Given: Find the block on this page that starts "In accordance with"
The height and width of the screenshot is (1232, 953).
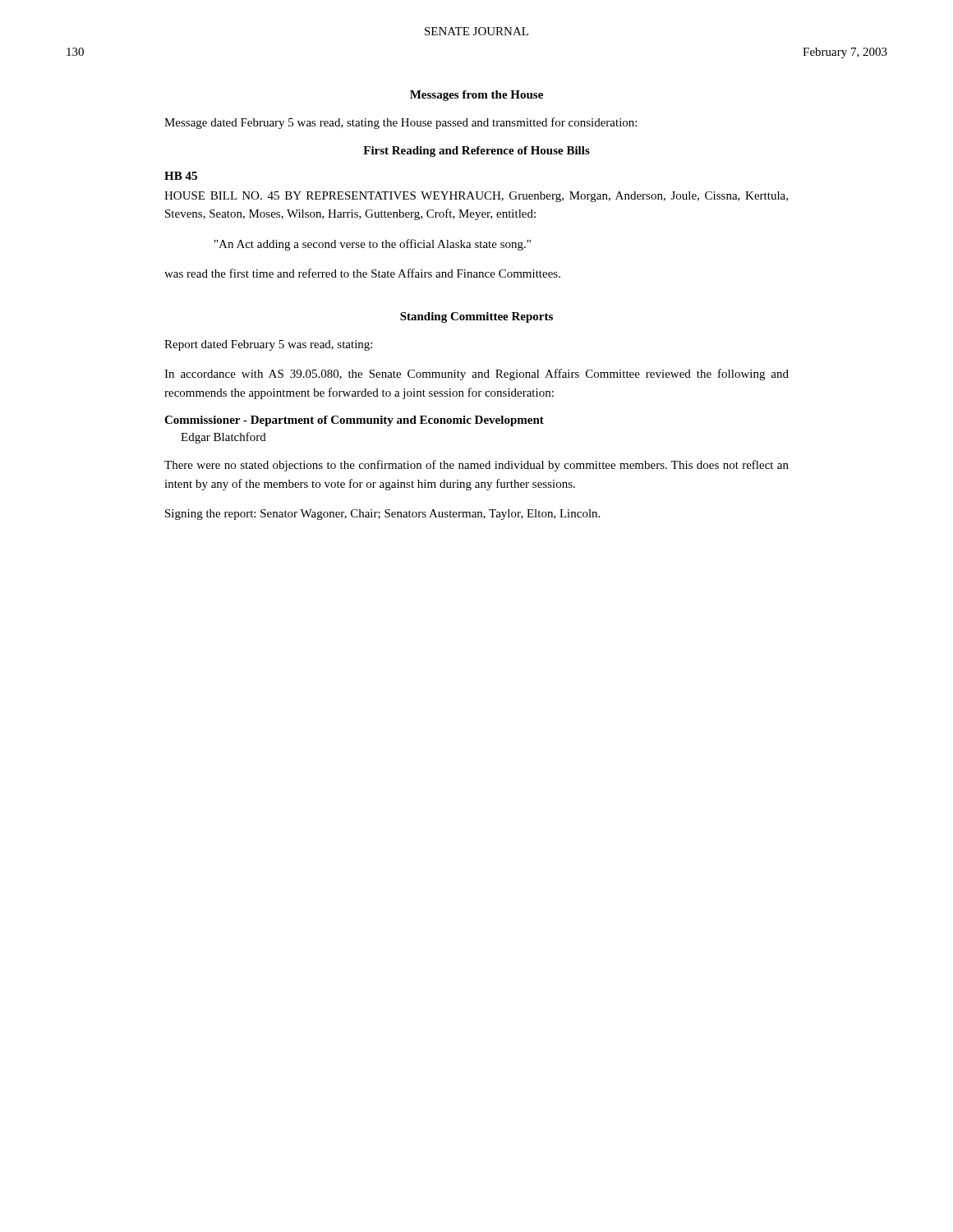Looking at the screenshot, I should pyautogui.click(x=476, y=383).
